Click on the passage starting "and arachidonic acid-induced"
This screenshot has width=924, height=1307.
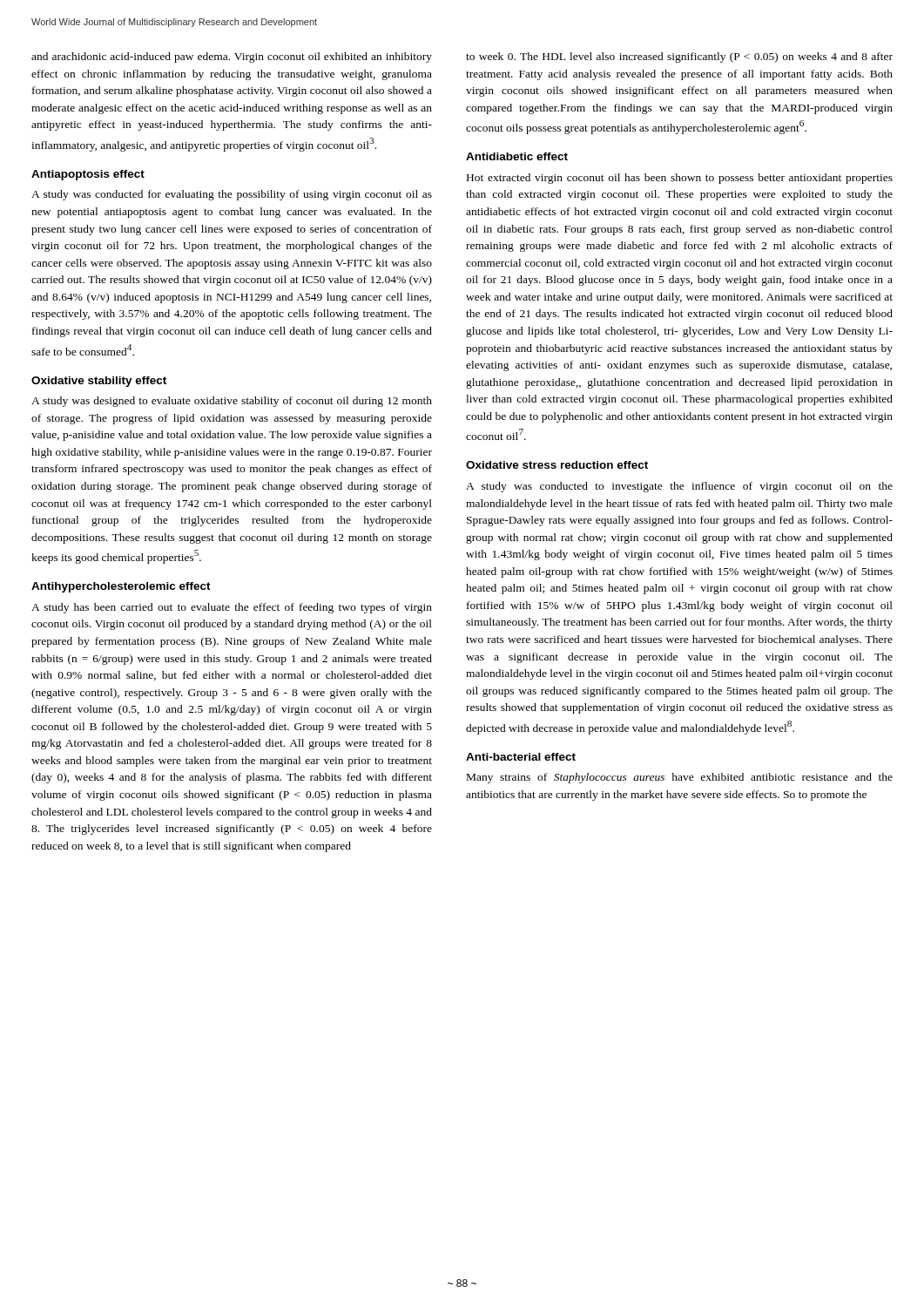point(232,100)
